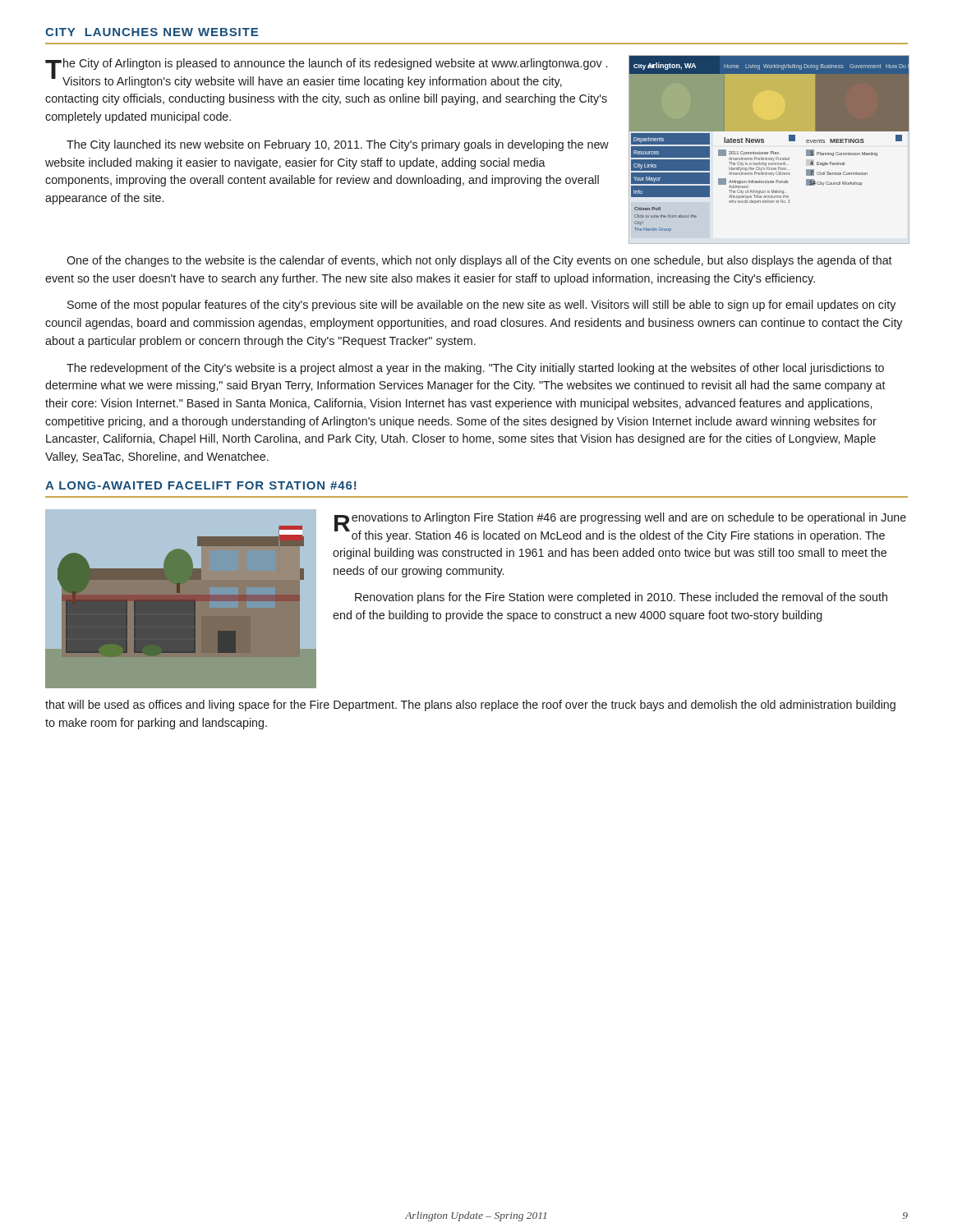Screen dimensions: 1232x953
Task: Locate the screenshot
Action: (x=768, y=150)
